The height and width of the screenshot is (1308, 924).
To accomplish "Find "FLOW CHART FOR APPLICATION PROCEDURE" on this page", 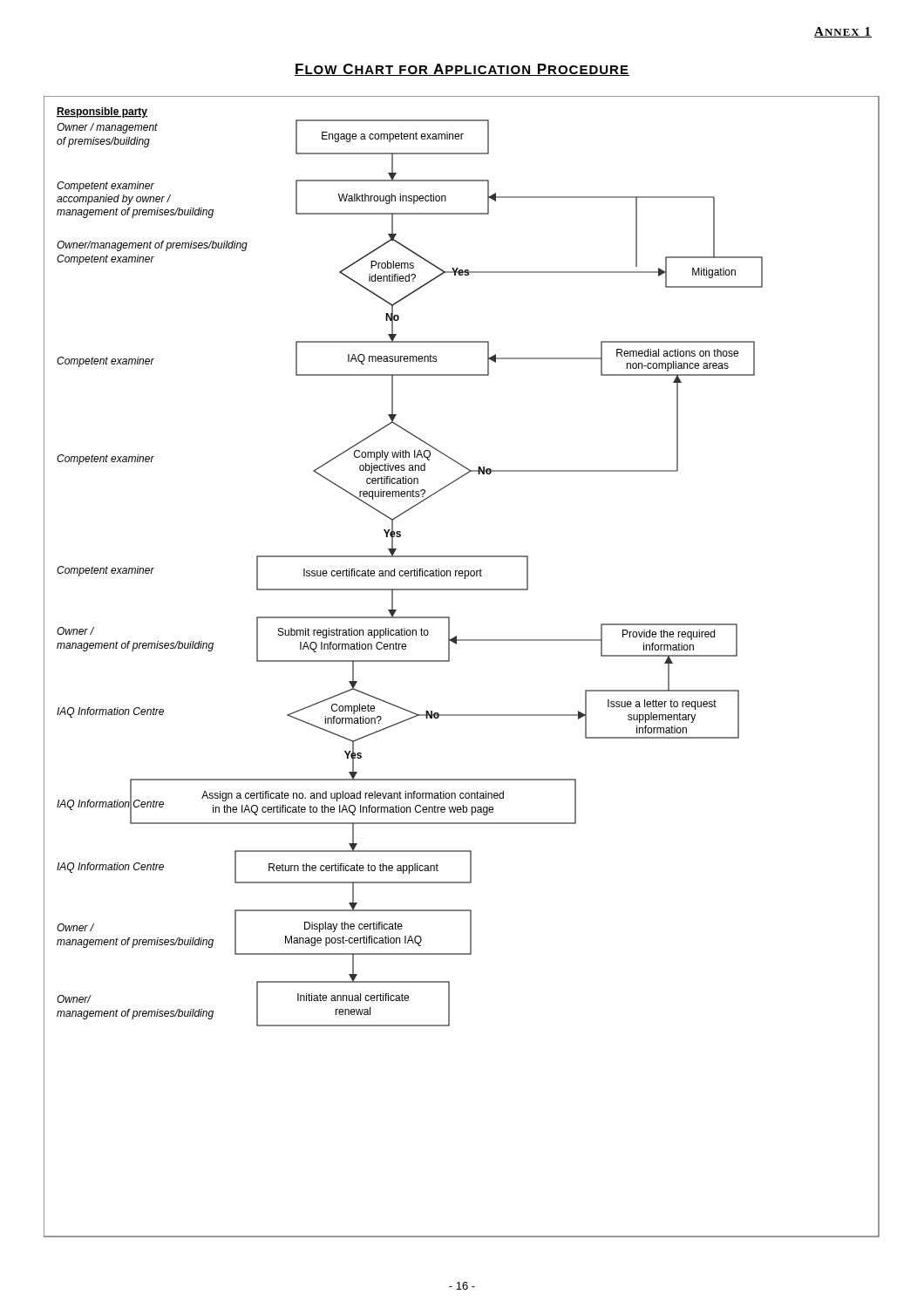I will coord(462,69).
